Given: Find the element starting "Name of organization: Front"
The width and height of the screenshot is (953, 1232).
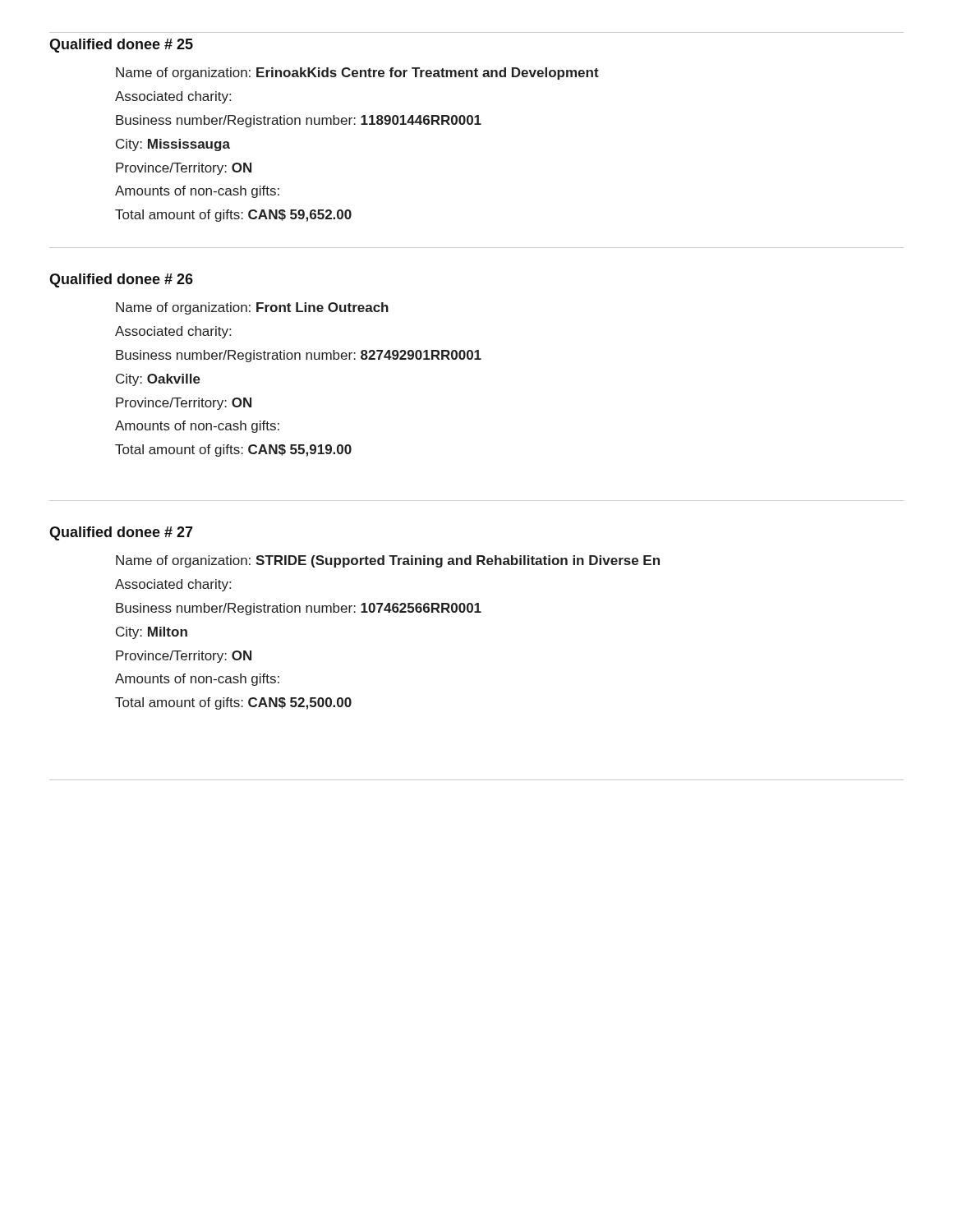Looking at the screenshot, I should click(x=252, y=308).
